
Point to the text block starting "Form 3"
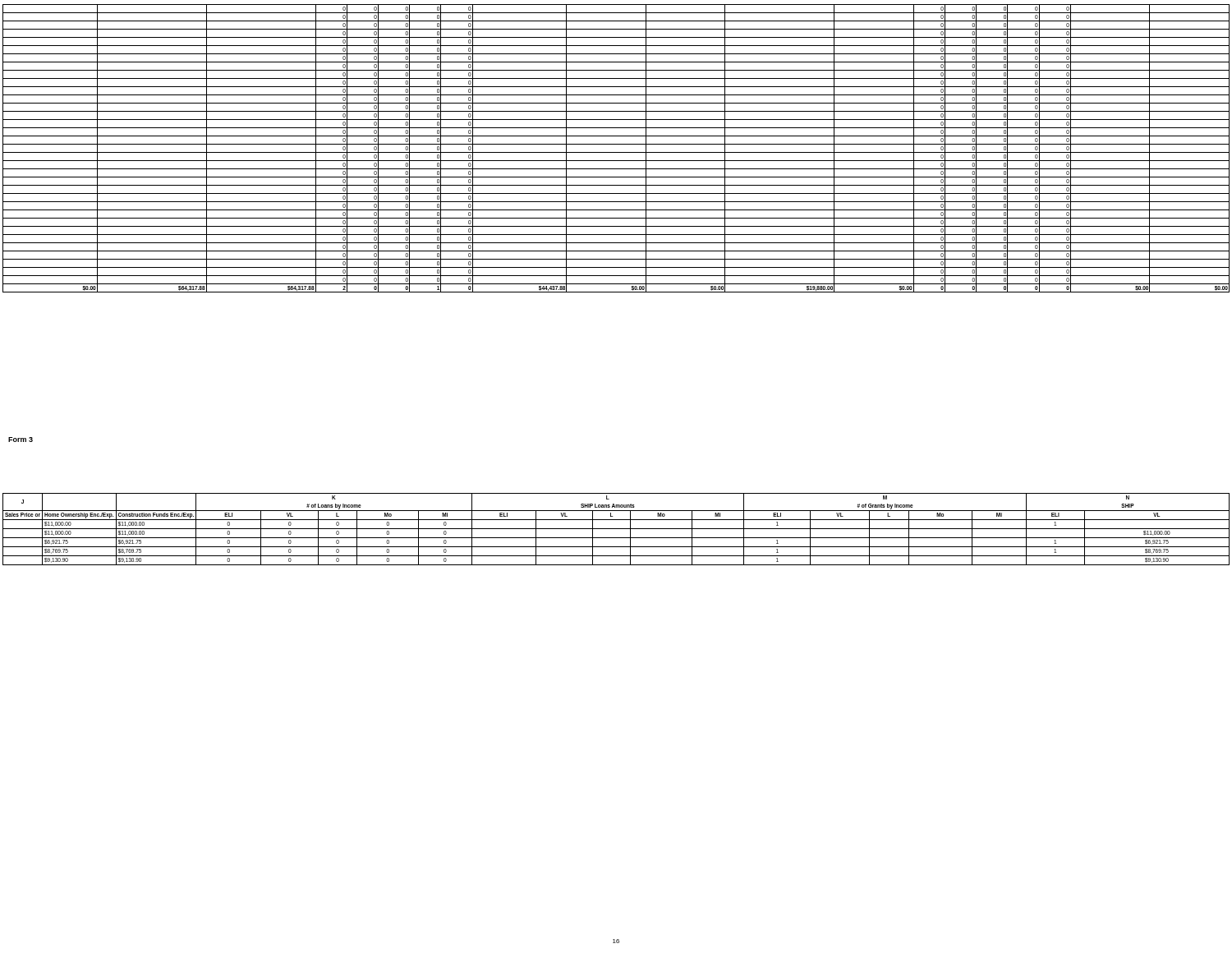point(21,440)
